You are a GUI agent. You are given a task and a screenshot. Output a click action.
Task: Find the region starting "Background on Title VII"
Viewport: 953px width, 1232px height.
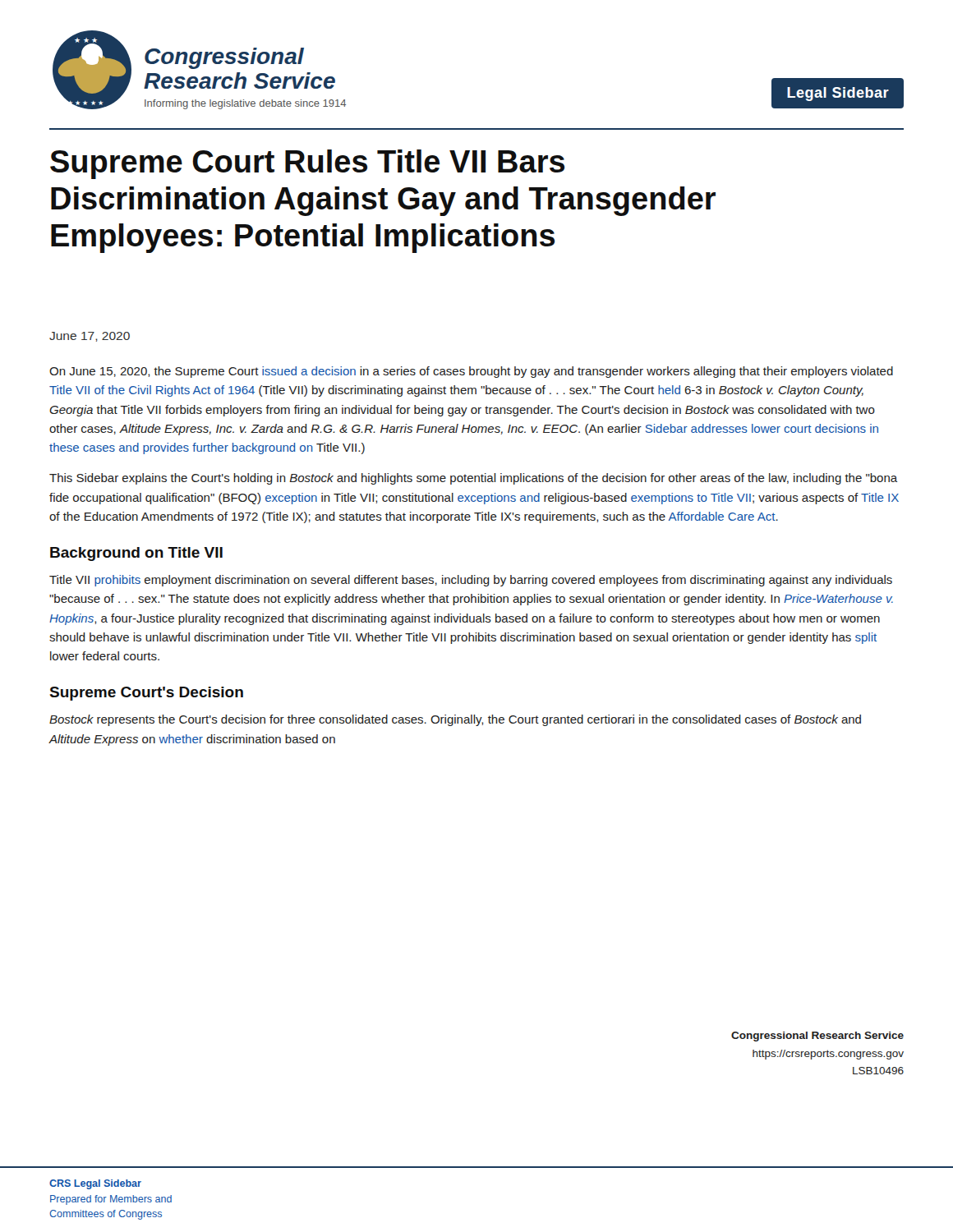click(x=136, y=552)
